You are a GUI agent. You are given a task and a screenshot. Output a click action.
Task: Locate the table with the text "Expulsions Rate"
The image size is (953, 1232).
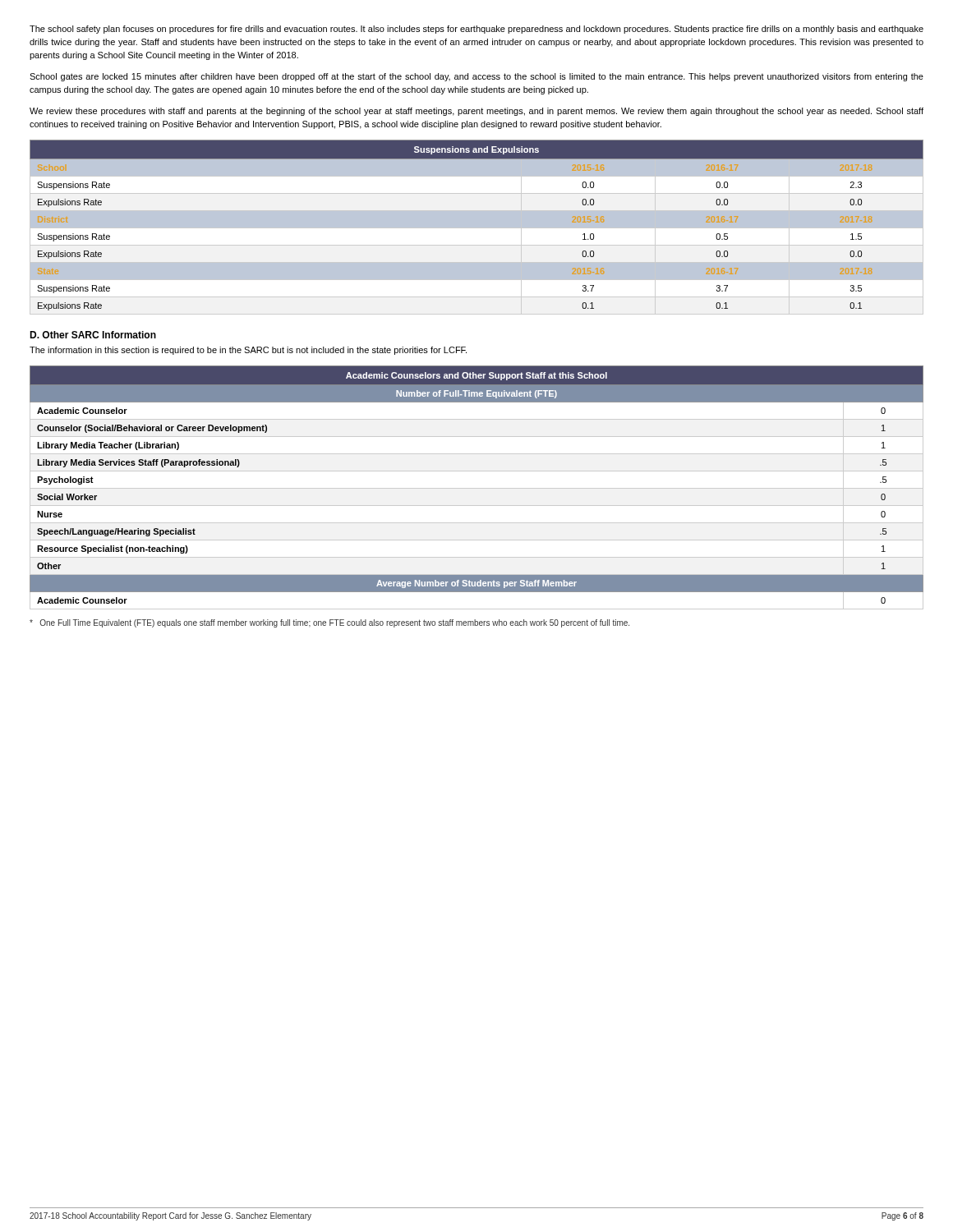point(476,227)
